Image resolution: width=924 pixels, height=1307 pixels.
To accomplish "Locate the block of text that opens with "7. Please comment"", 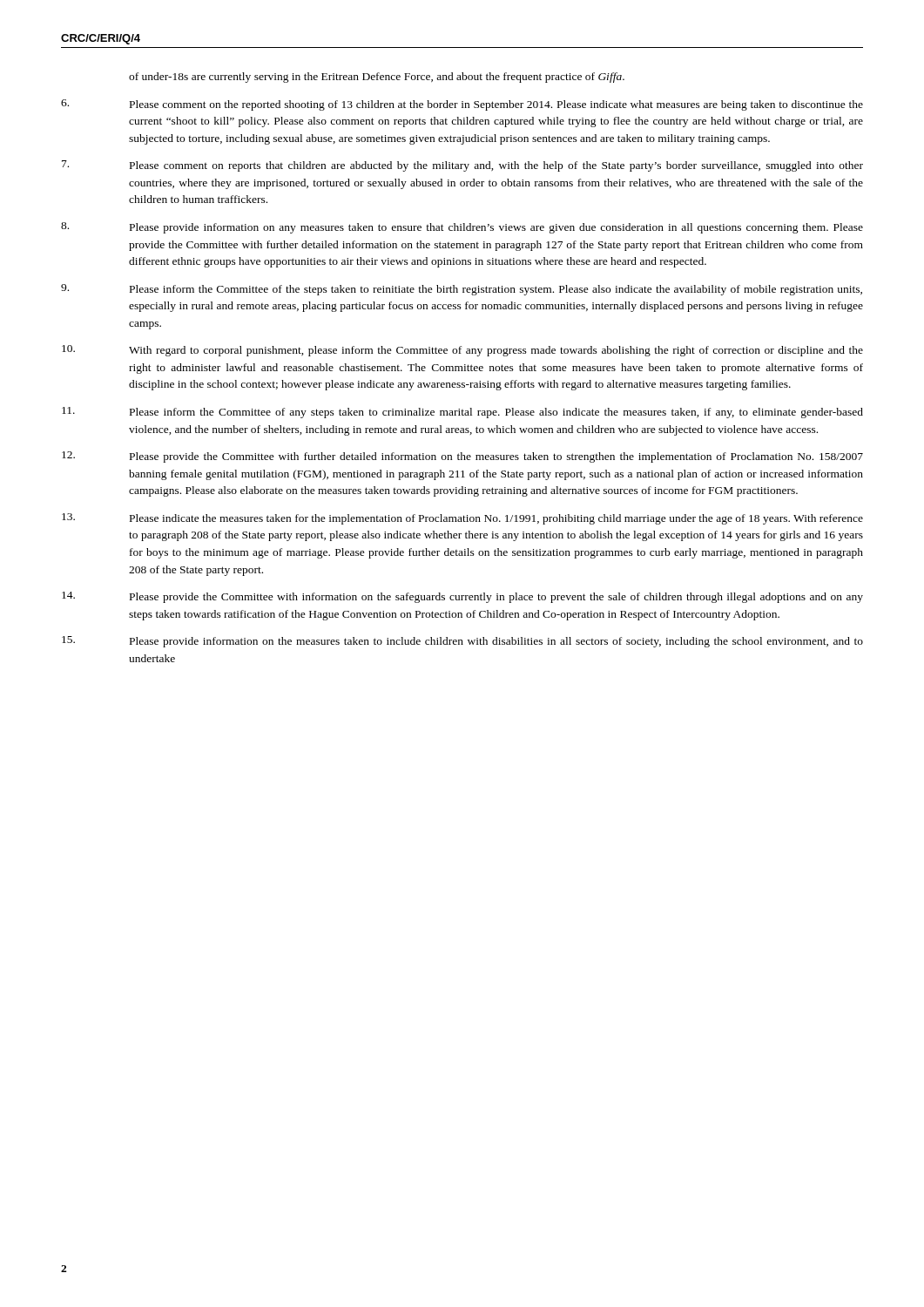I will (x=496, y=183).
